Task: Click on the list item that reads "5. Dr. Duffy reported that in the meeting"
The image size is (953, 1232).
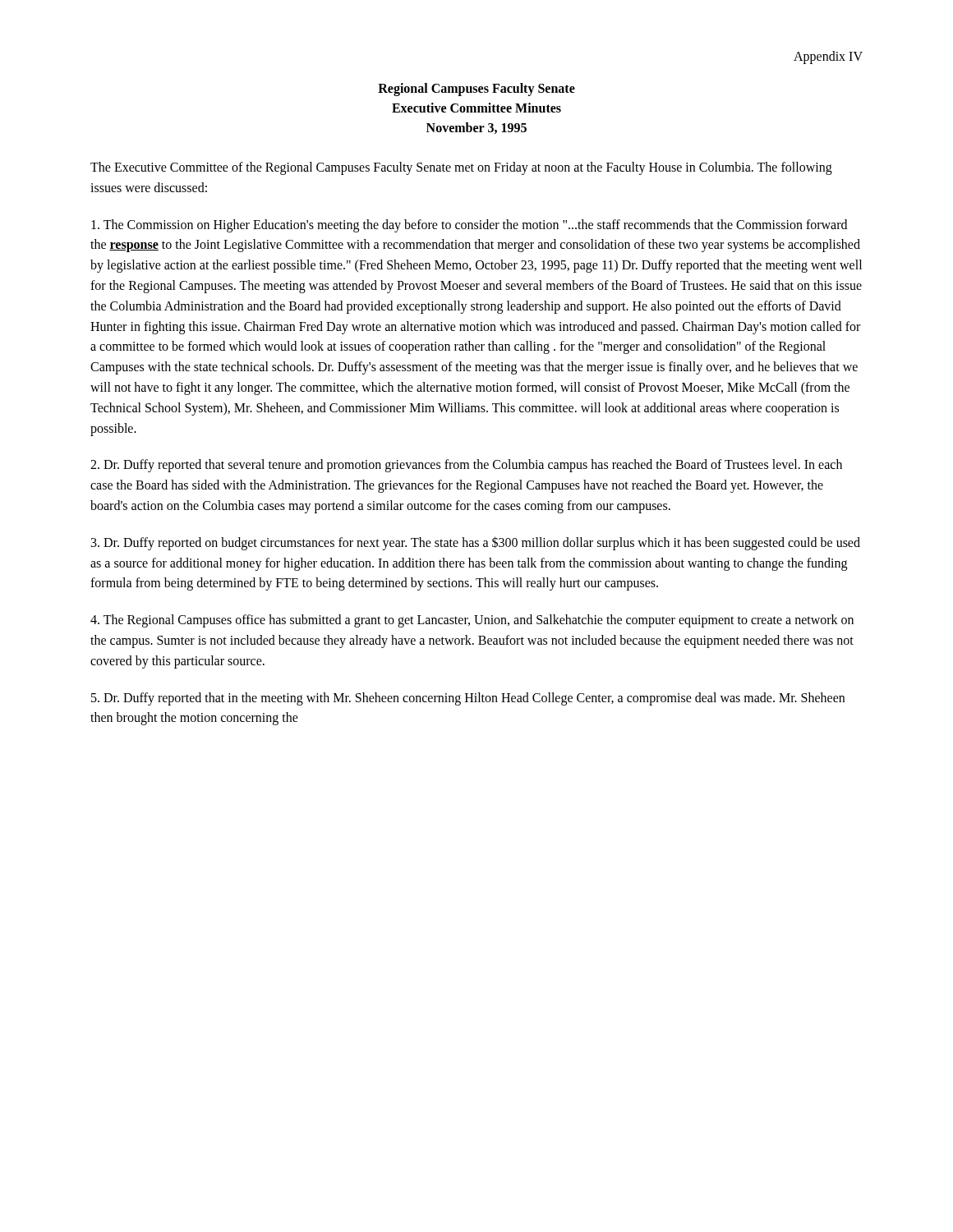Action: 468,708
